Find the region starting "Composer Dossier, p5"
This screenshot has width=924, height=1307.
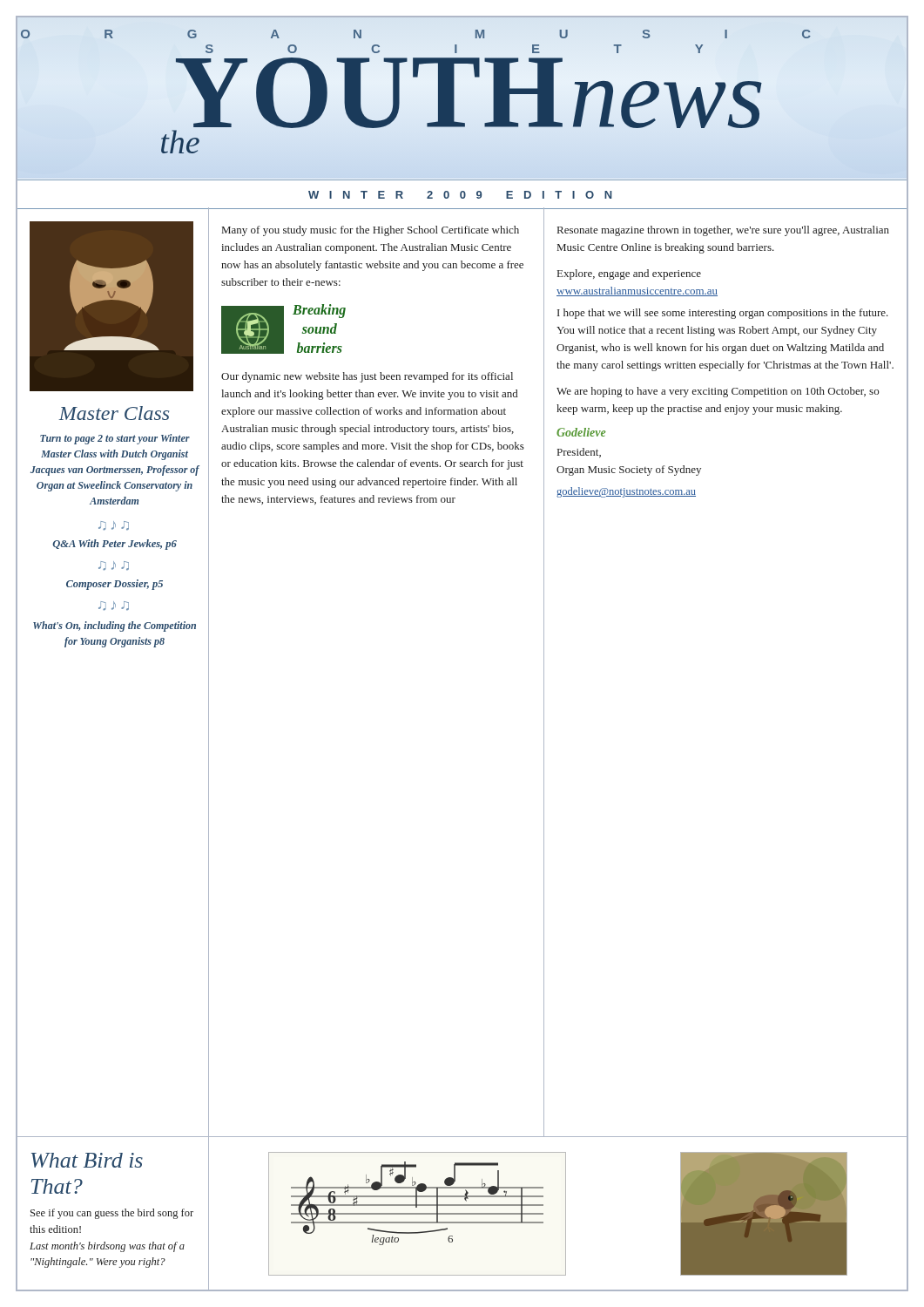click(115, 584)
